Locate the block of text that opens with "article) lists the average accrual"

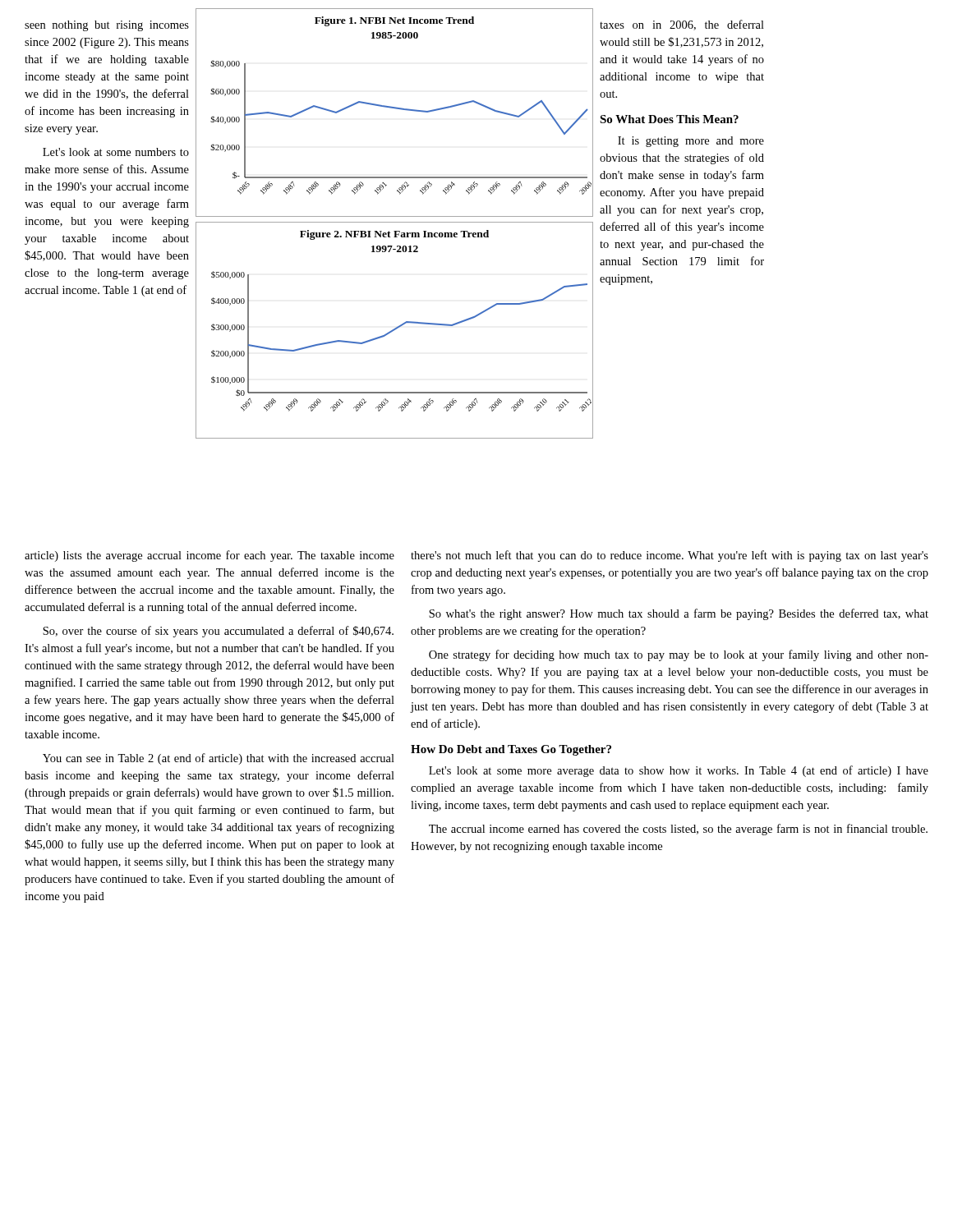pos(210,726)
